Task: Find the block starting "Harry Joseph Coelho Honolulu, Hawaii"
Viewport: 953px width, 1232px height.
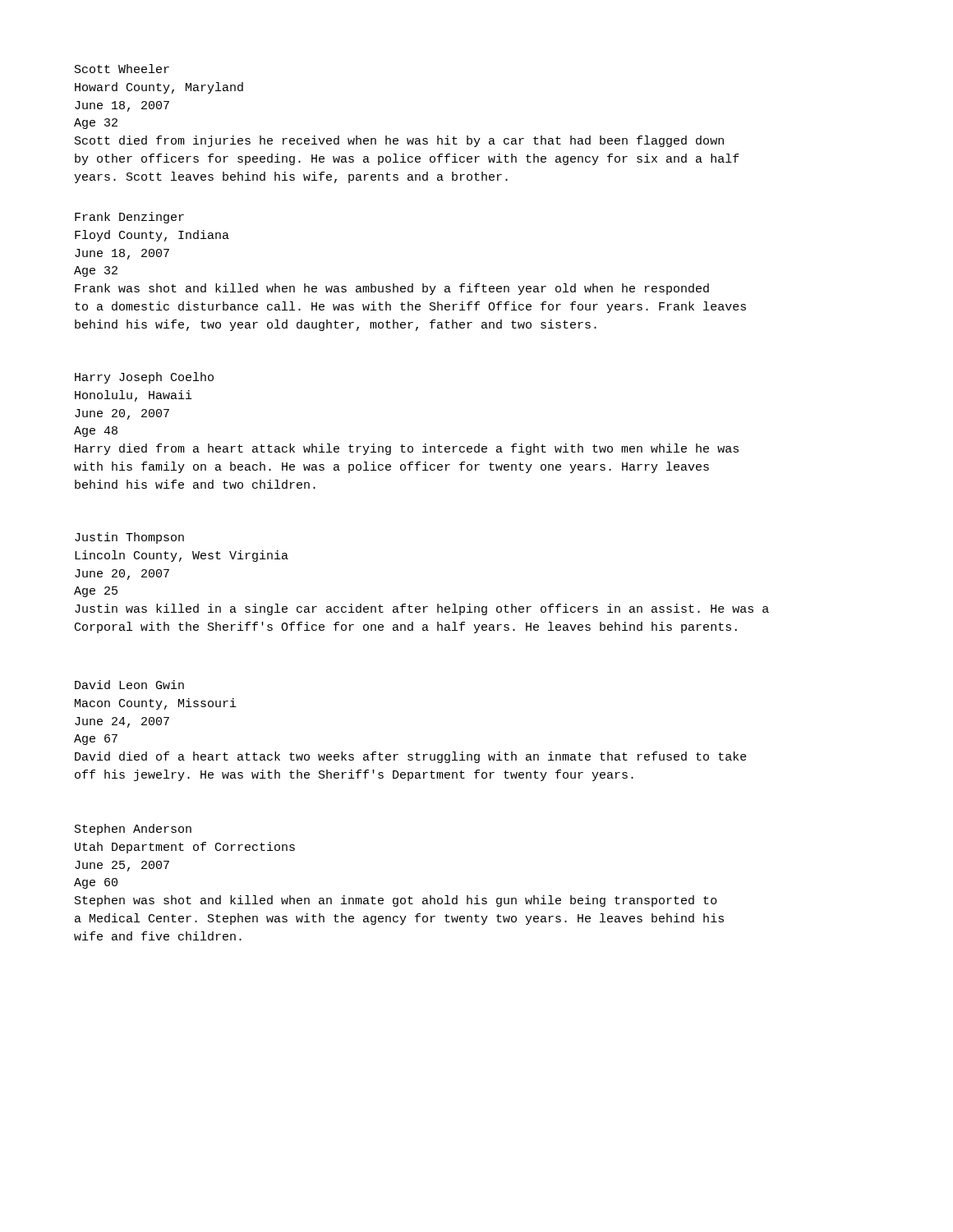Action: tap(144, 378)
